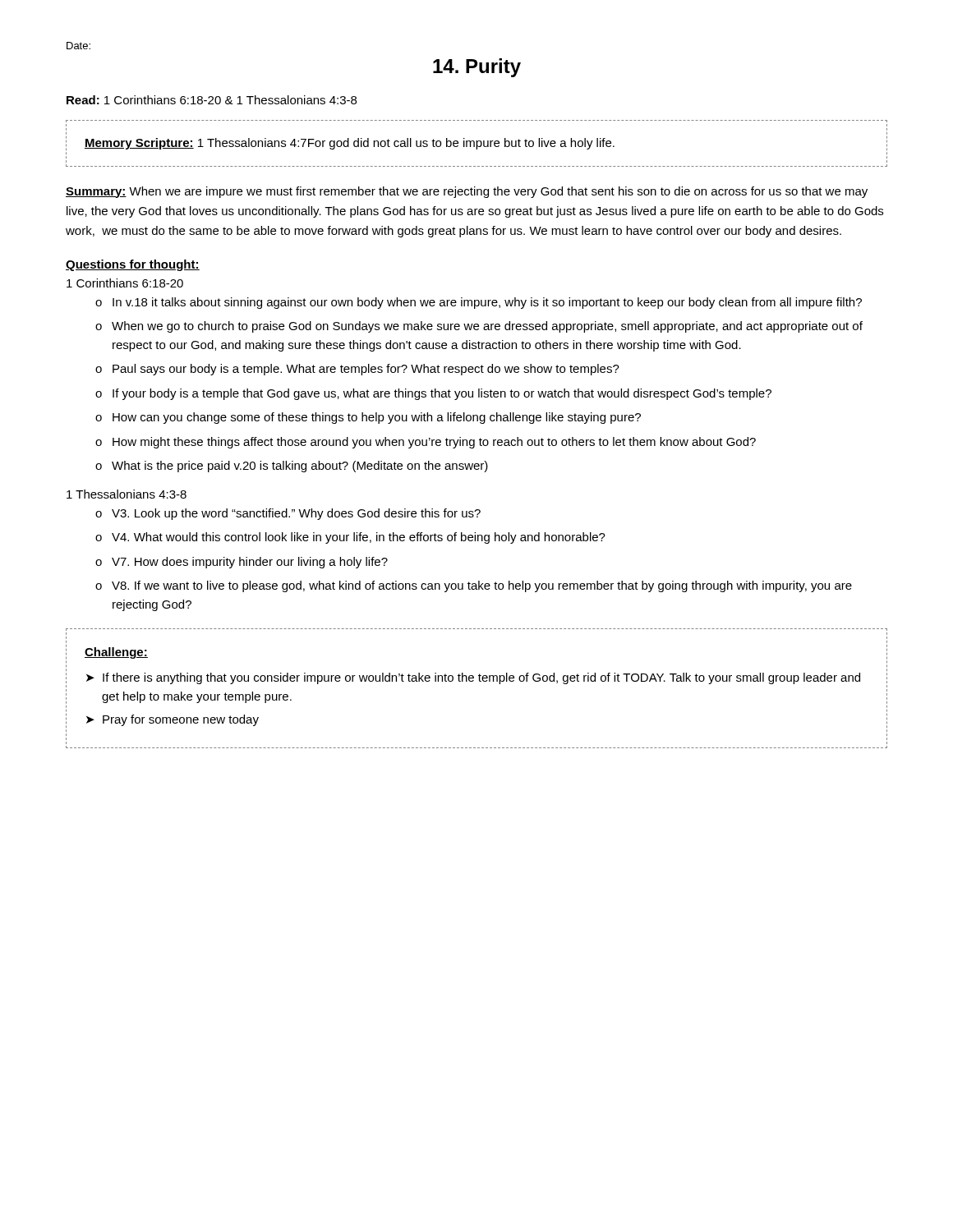This screenshot has width=953, height=1232.
Task: Where is the passage that starts "Summary: When we are impure we"?
Action: click(475, 210)
